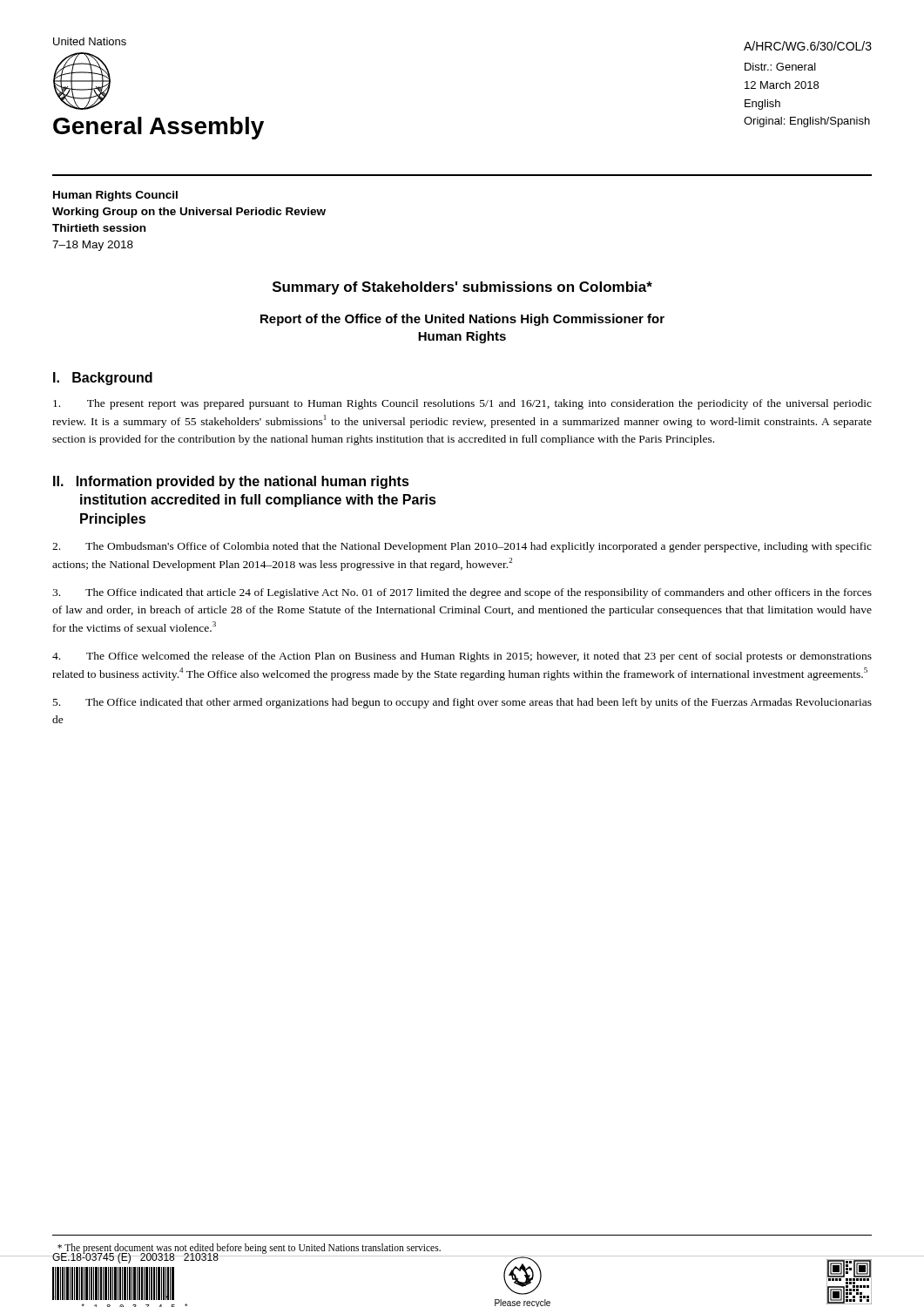Navigate to the region starting "The present report"

pos(462,420)
